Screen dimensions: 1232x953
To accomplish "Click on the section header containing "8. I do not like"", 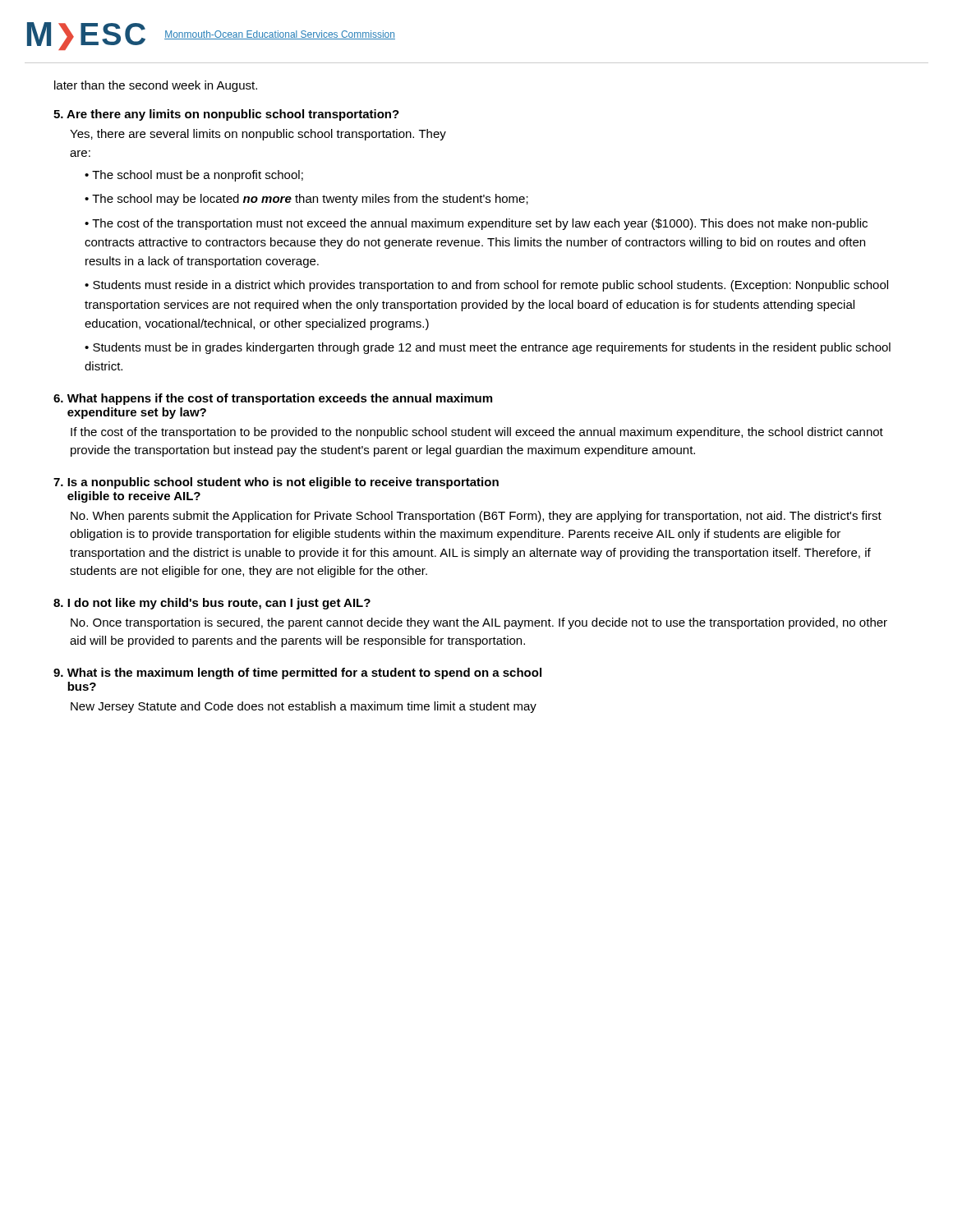I will [x=212, y=602].
